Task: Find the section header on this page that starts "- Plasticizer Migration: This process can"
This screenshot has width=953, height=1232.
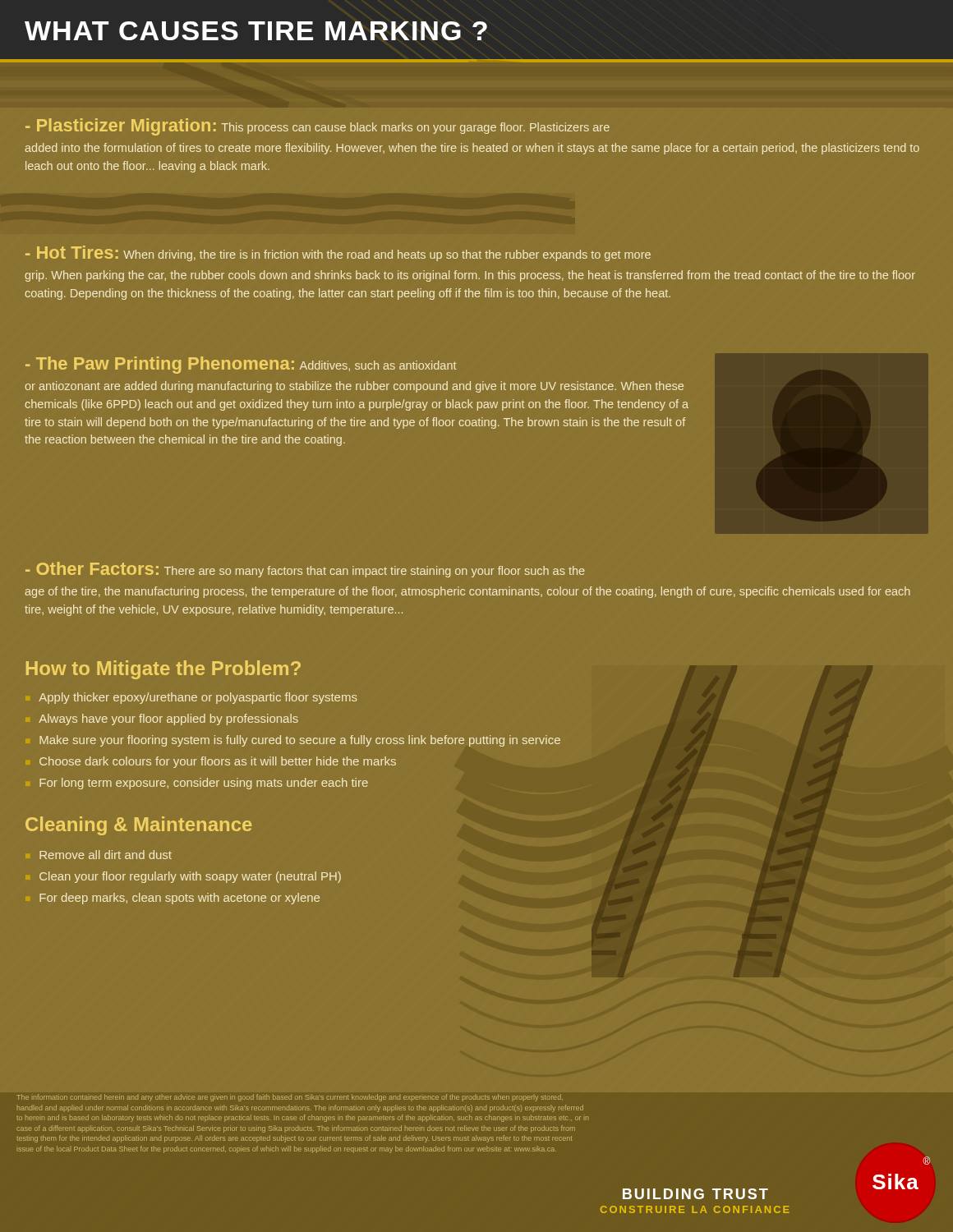Action: tap(317, 125)
